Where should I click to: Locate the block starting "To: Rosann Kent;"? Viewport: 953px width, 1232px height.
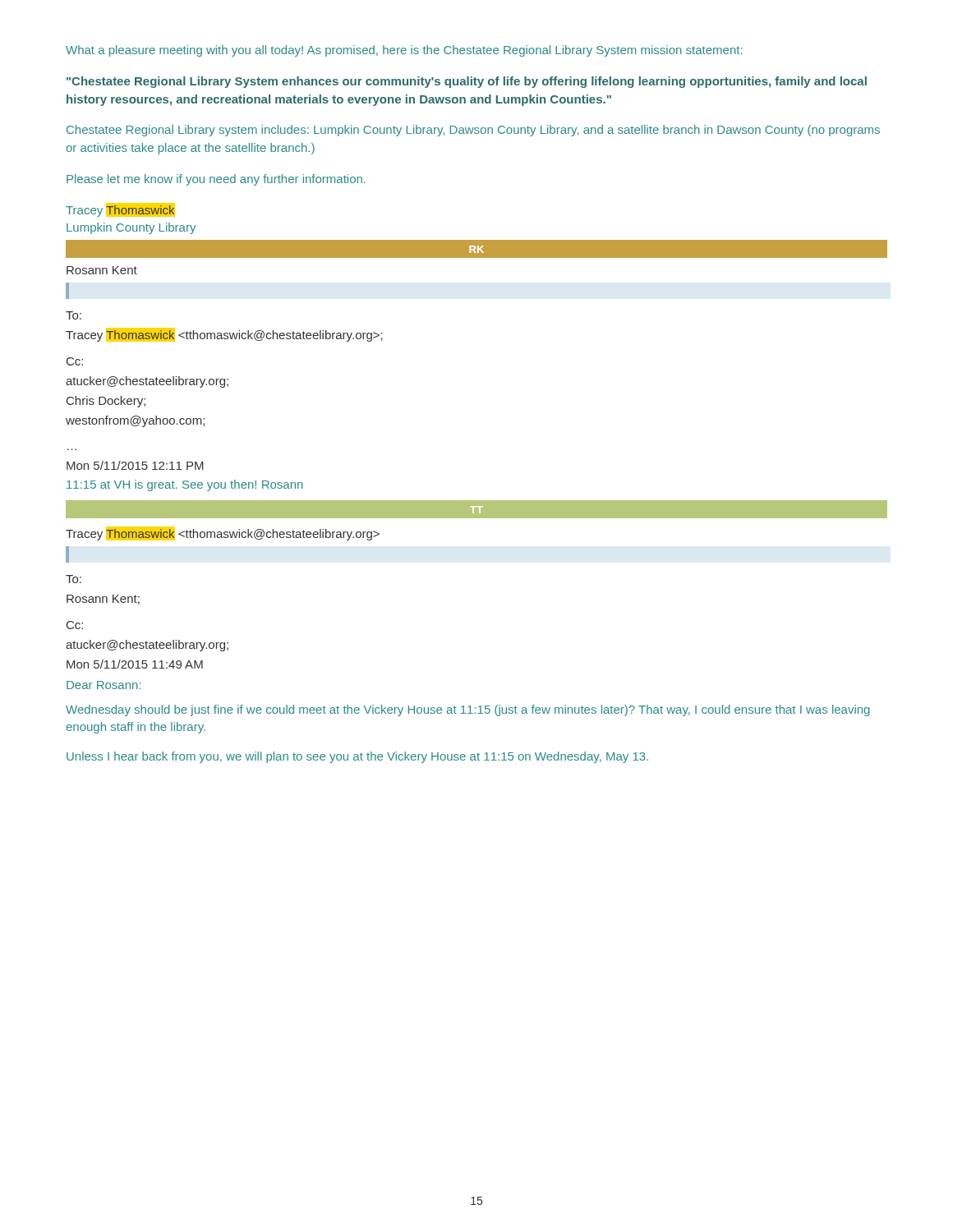74,579
